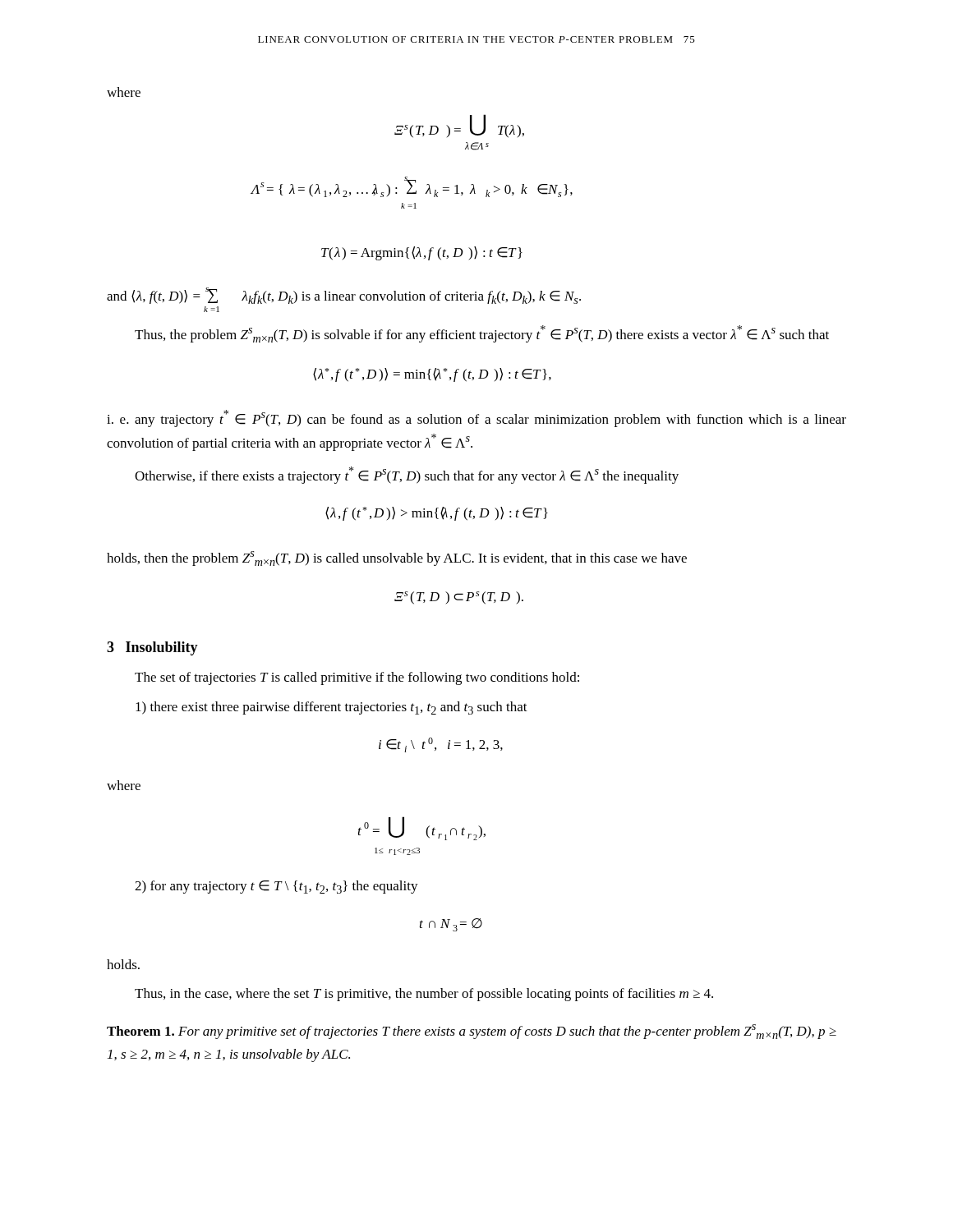Locate the passage starting "holds, then the problem Zsm×n(T, D) is"
Image resolution: width=953 pixels, height=1232 pixels.
pyautogui.click(x=397, y=557)
